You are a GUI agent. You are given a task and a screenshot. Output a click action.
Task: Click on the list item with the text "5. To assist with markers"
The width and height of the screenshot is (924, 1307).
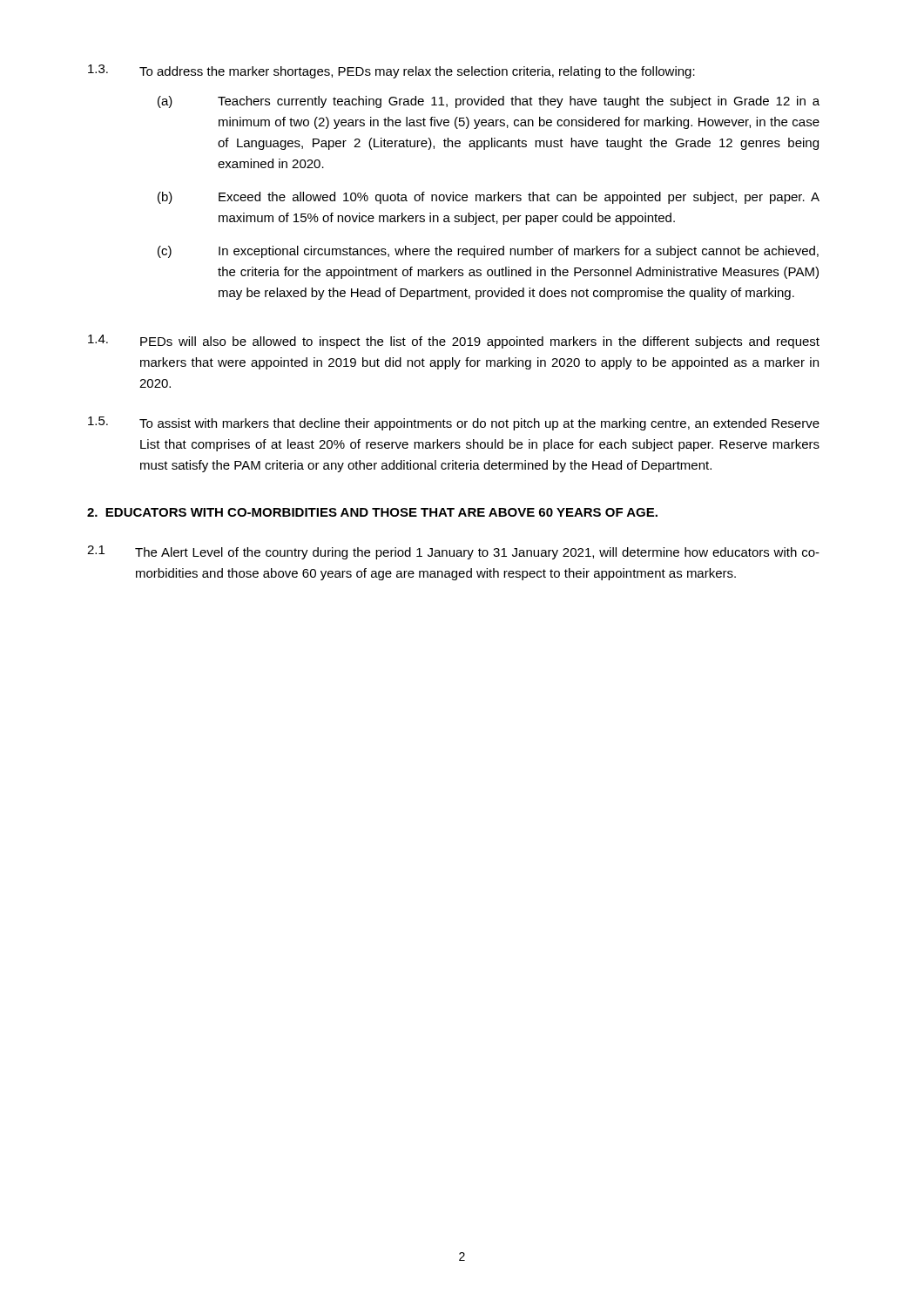point(453,444)
